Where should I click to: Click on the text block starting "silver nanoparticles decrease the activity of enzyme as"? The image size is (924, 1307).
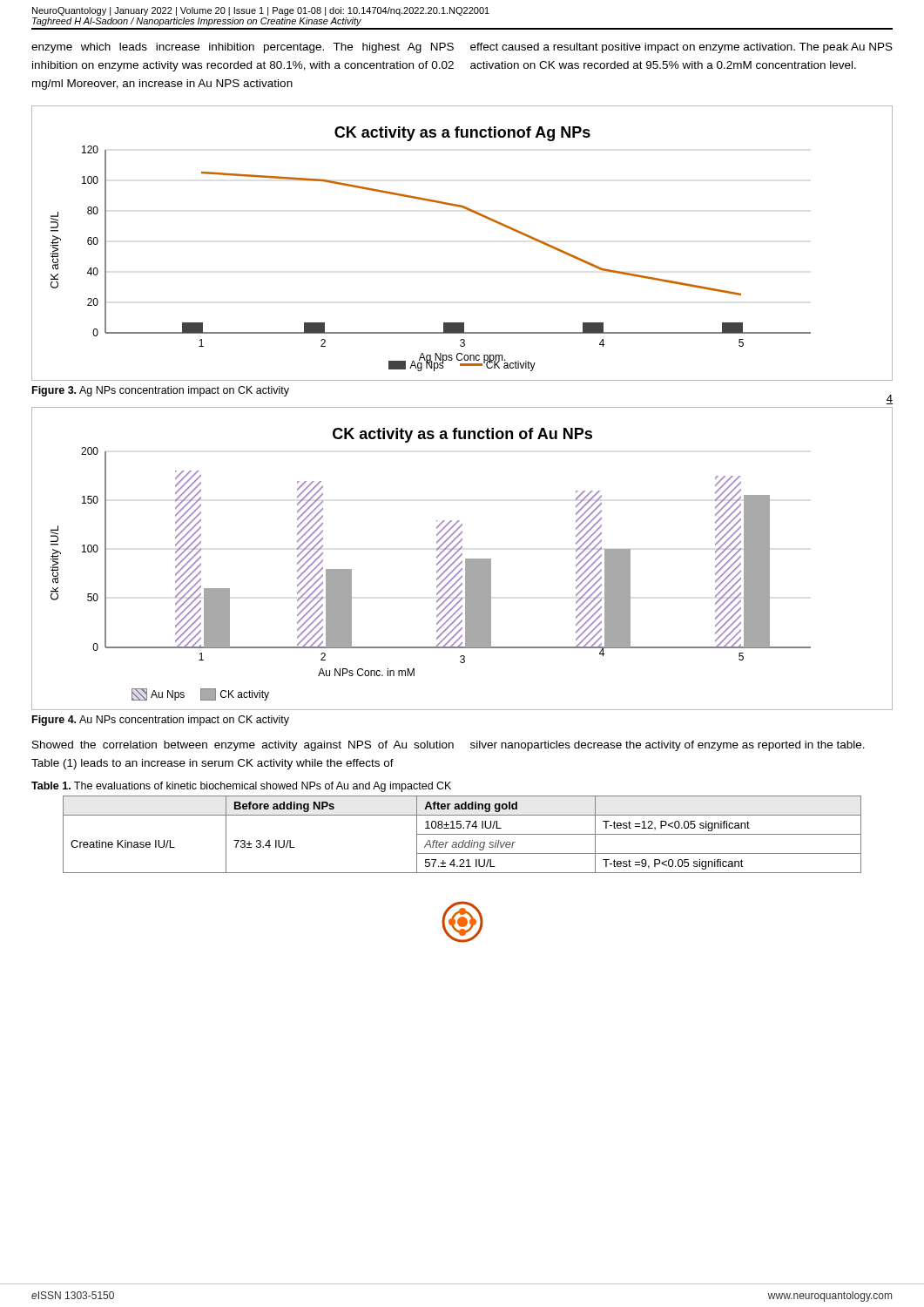(668, 744)
